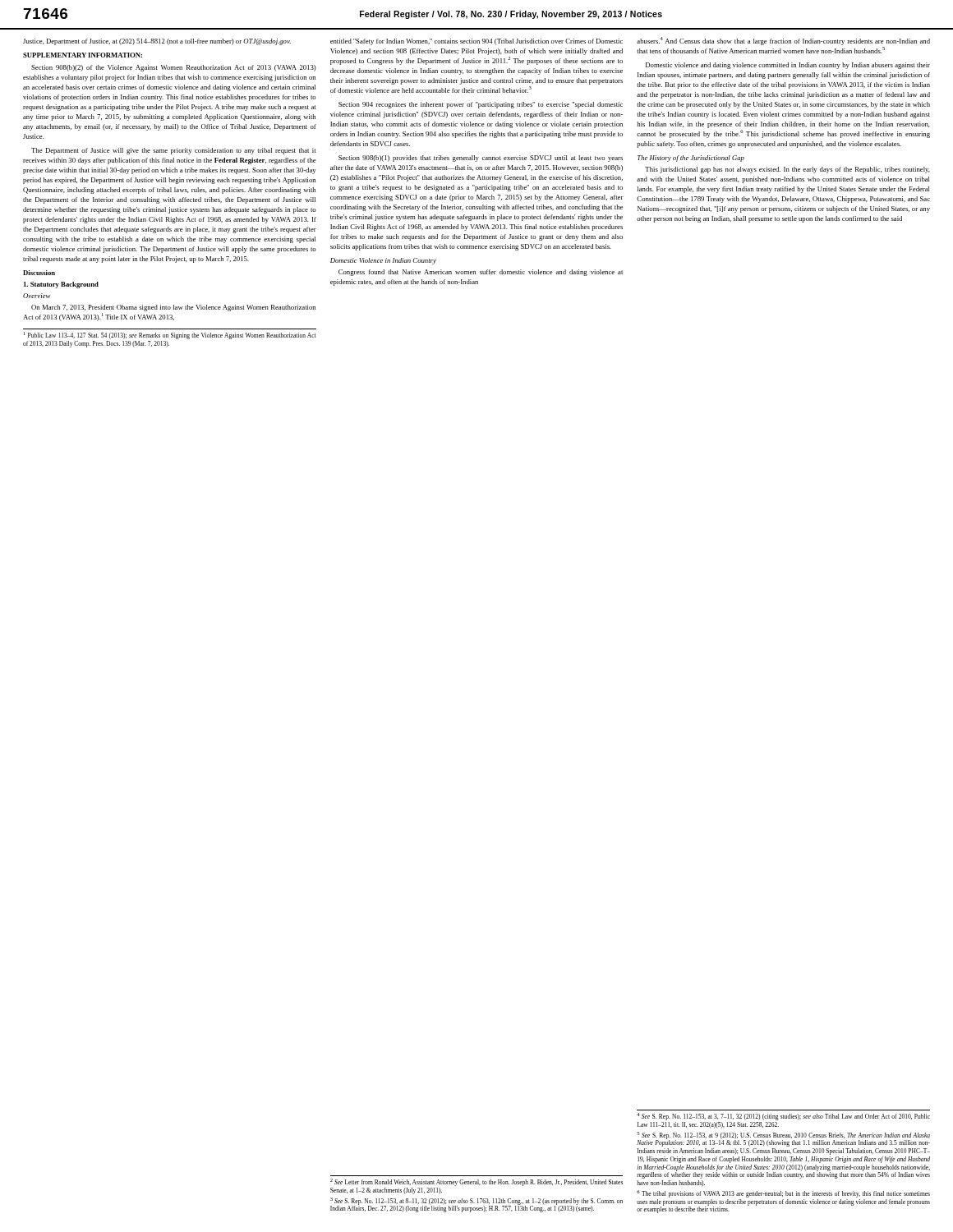This screenshot has height=1232, width=953.
Task: Click the passage that begins "Justice, Department of Justice,"
Action: pos(169,41)
